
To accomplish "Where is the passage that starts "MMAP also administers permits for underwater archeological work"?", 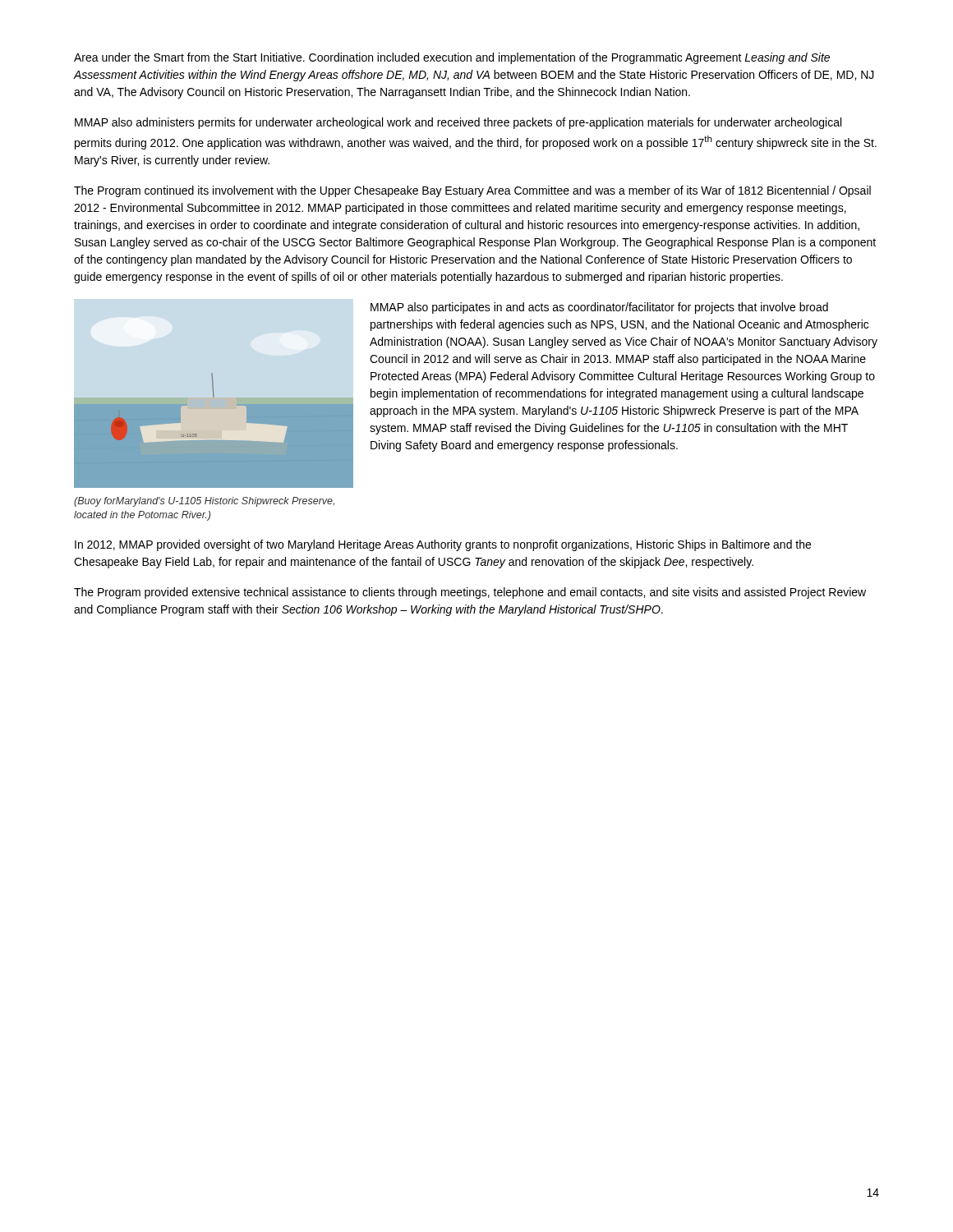I will pos(476,141).
